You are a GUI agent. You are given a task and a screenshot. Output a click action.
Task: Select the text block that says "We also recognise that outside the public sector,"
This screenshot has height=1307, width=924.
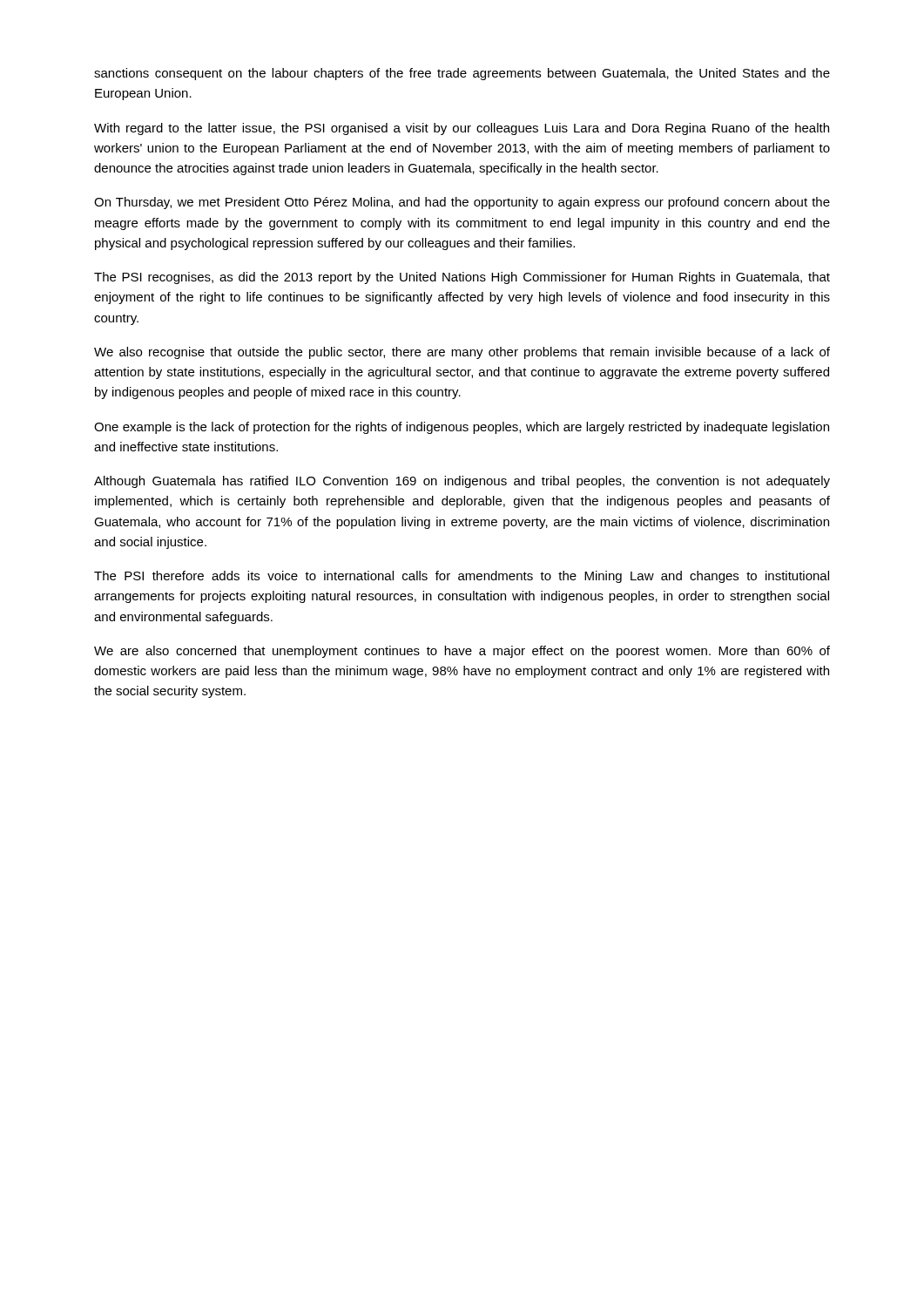coord(462,372)
